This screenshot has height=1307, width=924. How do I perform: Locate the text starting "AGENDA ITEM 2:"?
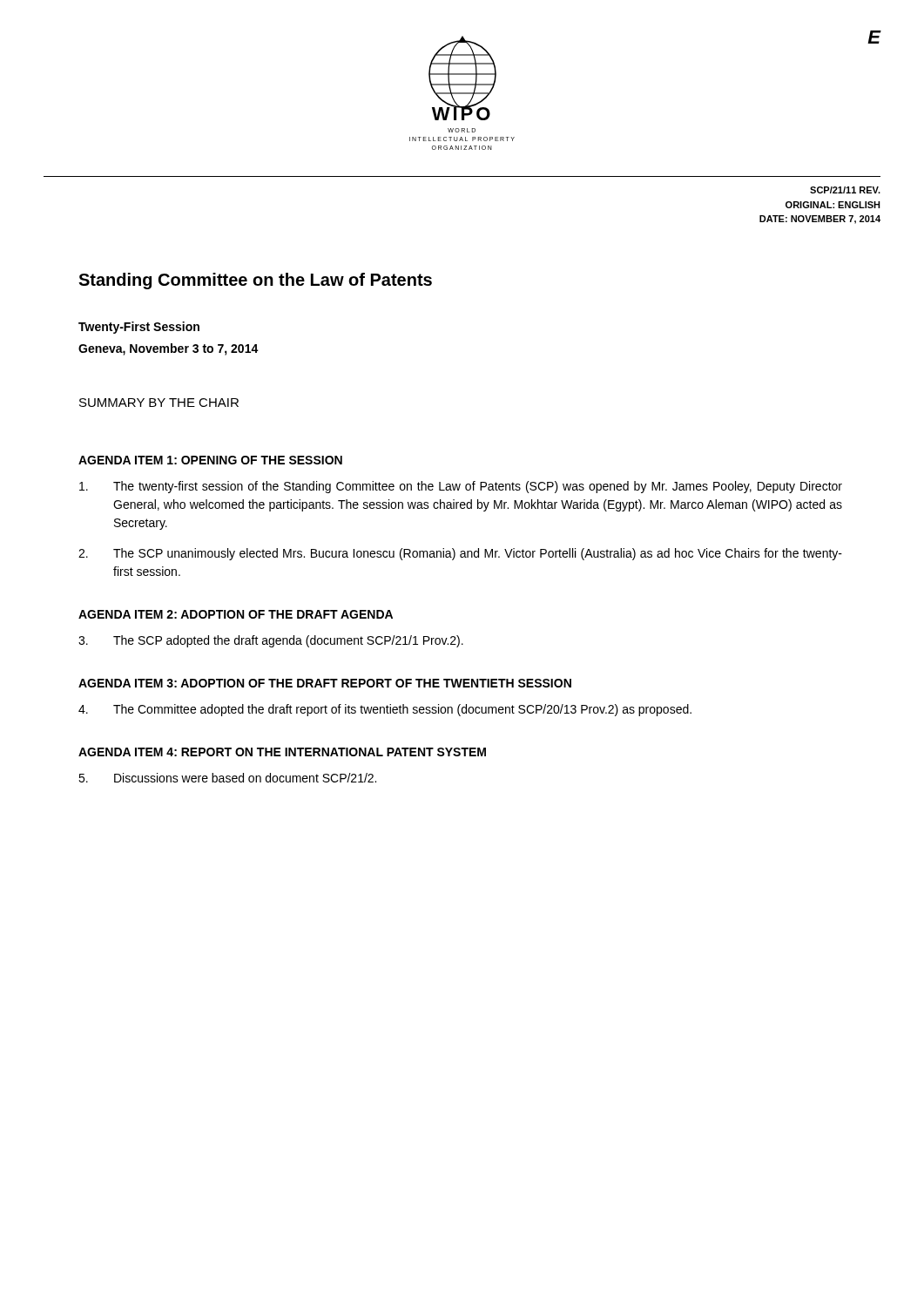point(236,615)
